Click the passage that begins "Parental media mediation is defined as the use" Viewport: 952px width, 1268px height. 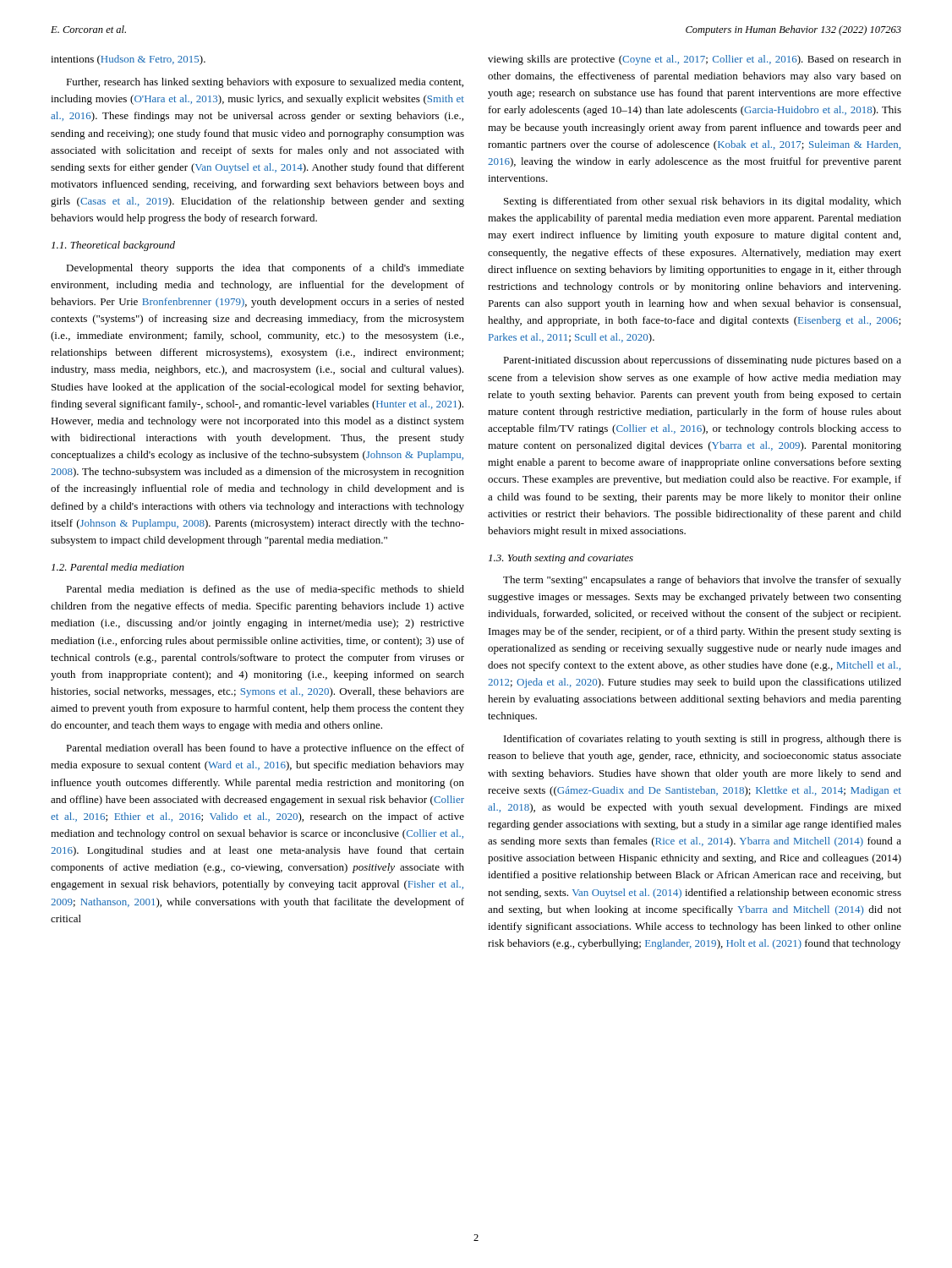click(x=257, y=754)
